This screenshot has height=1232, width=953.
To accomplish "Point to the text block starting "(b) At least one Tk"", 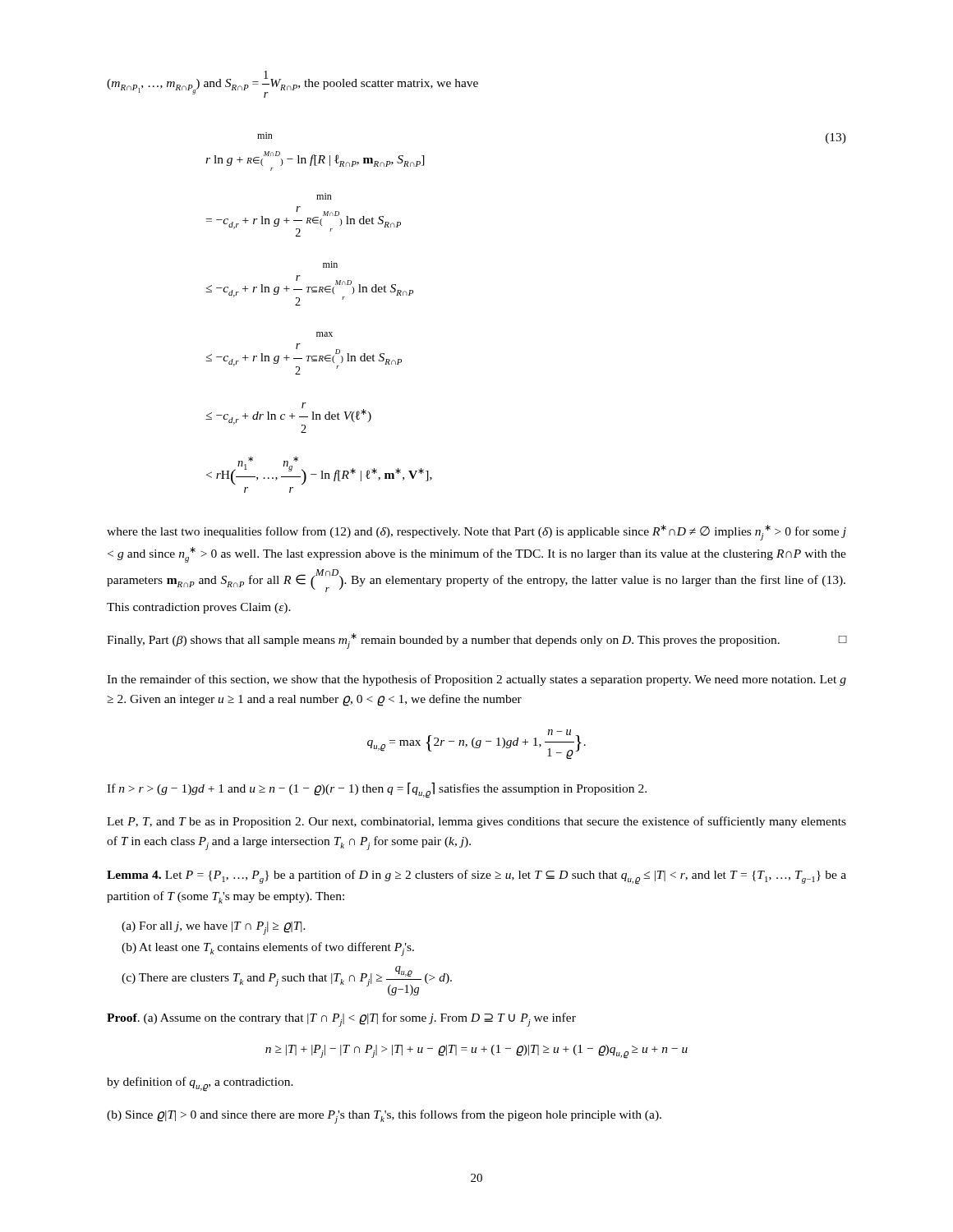I will point(268,948).
